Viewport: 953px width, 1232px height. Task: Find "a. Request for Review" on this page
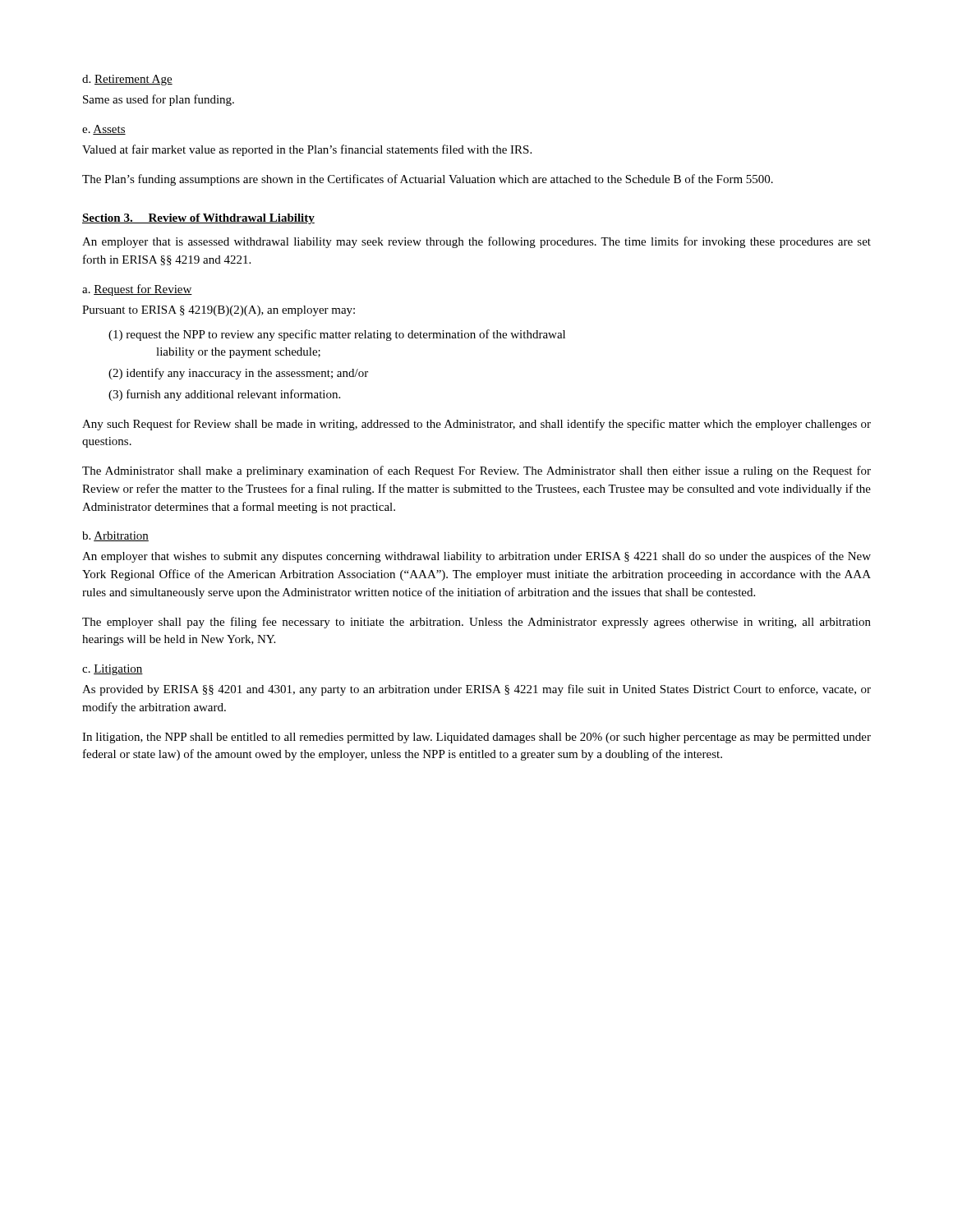pyautogui.click(x=137, y=289)
